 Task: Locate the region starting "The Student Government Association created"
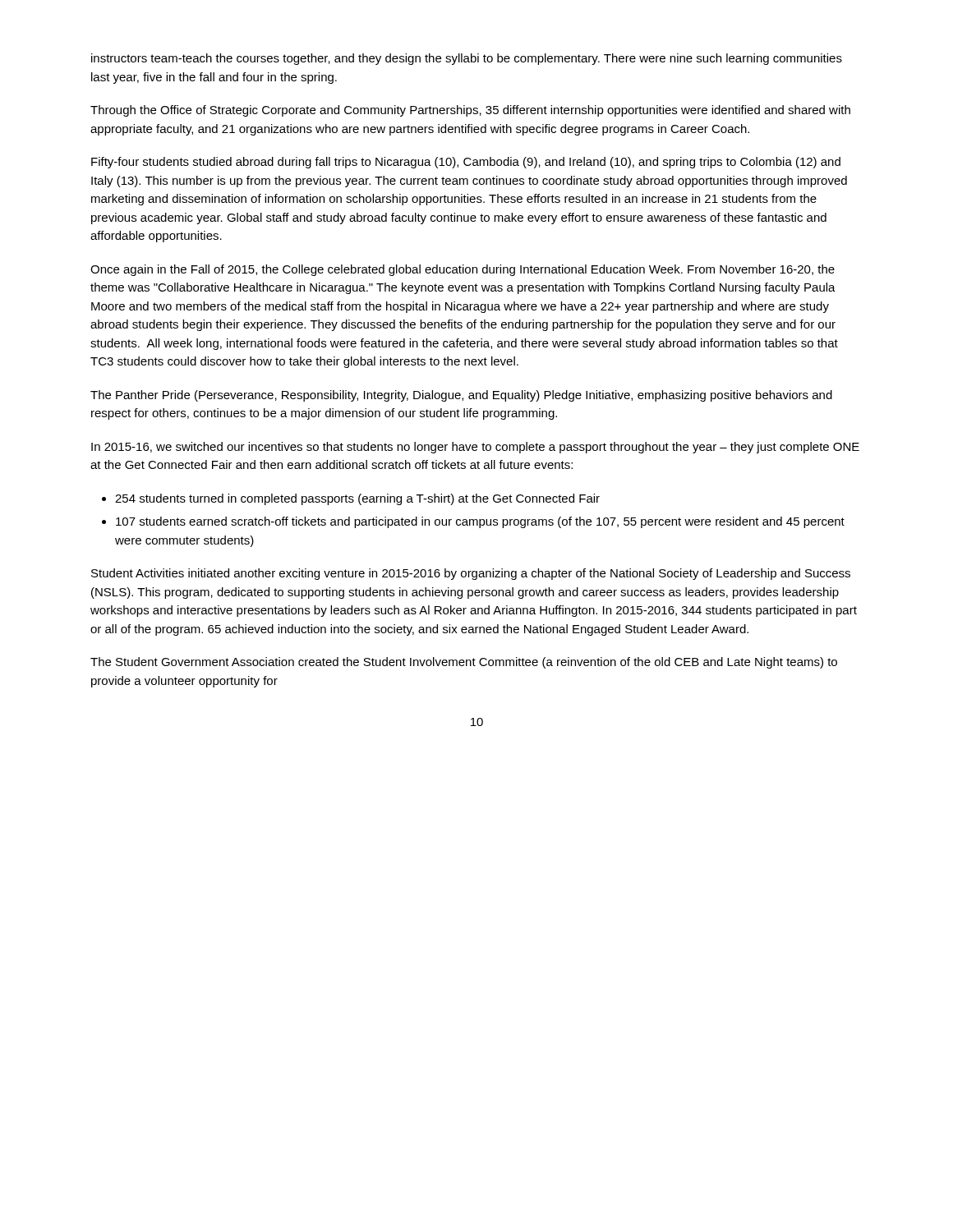(476, 671)
